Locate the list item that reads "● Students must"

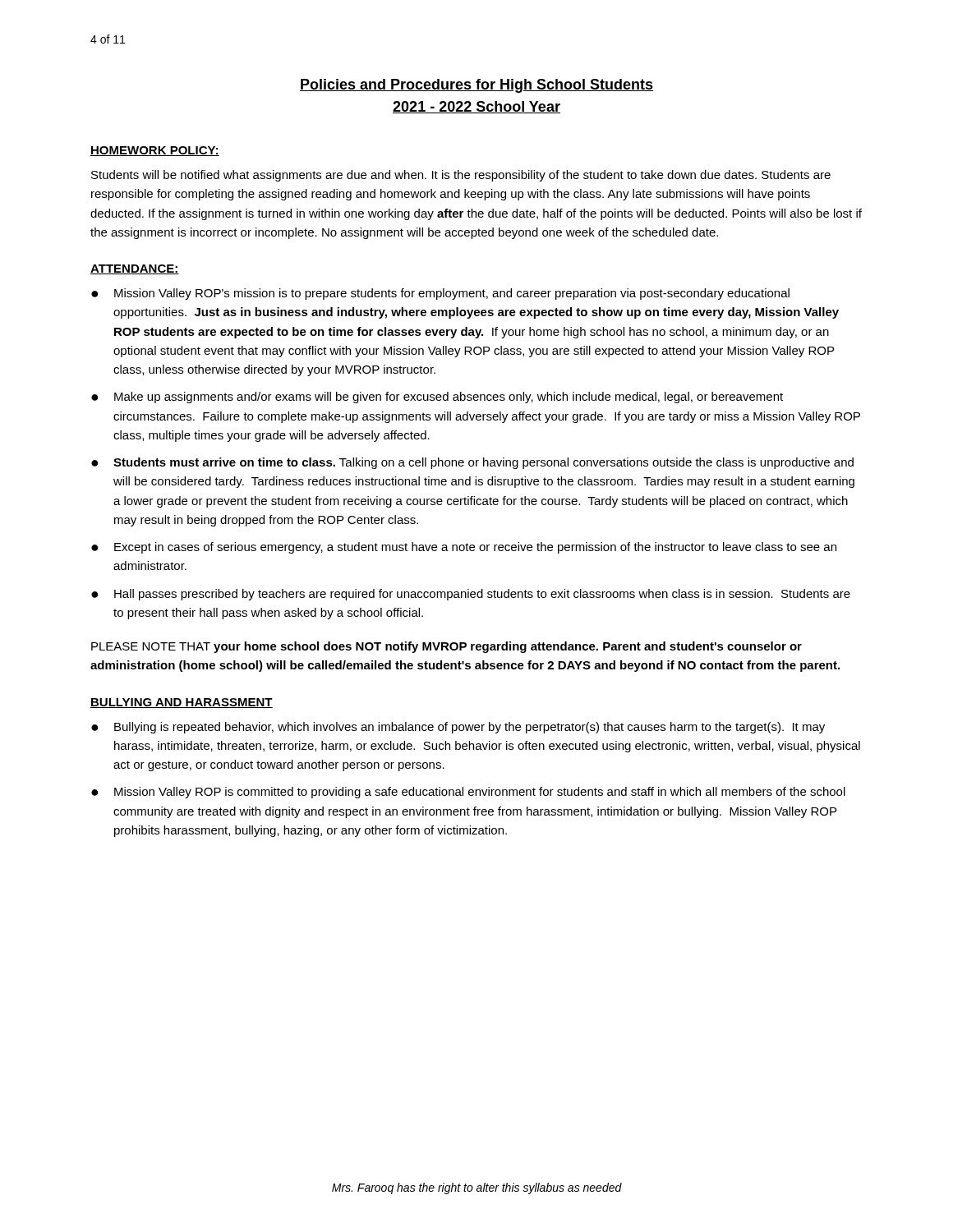[476, 491]
